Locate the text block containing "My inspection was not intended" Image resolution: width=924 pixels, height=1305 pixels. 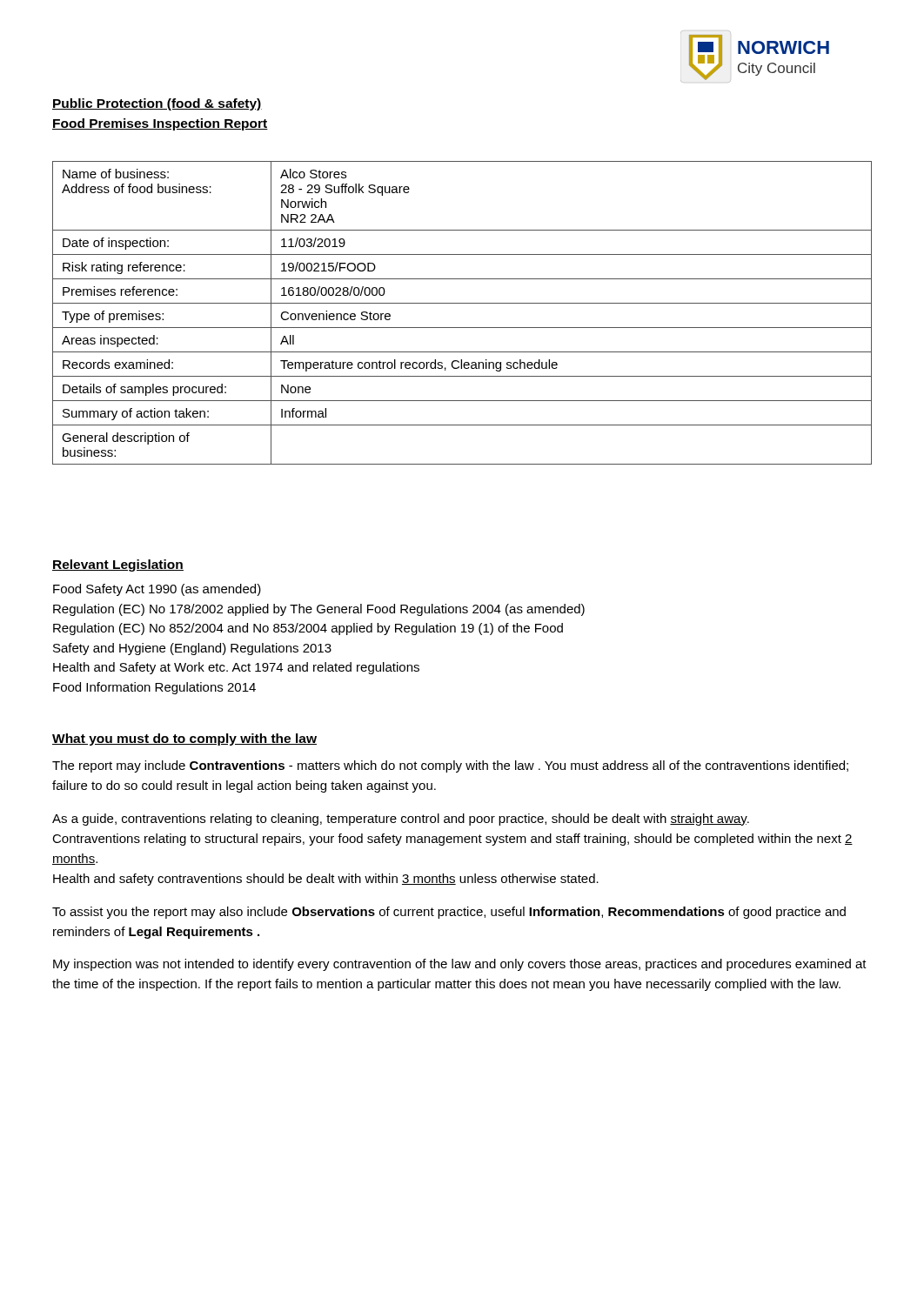coord(459,974)
